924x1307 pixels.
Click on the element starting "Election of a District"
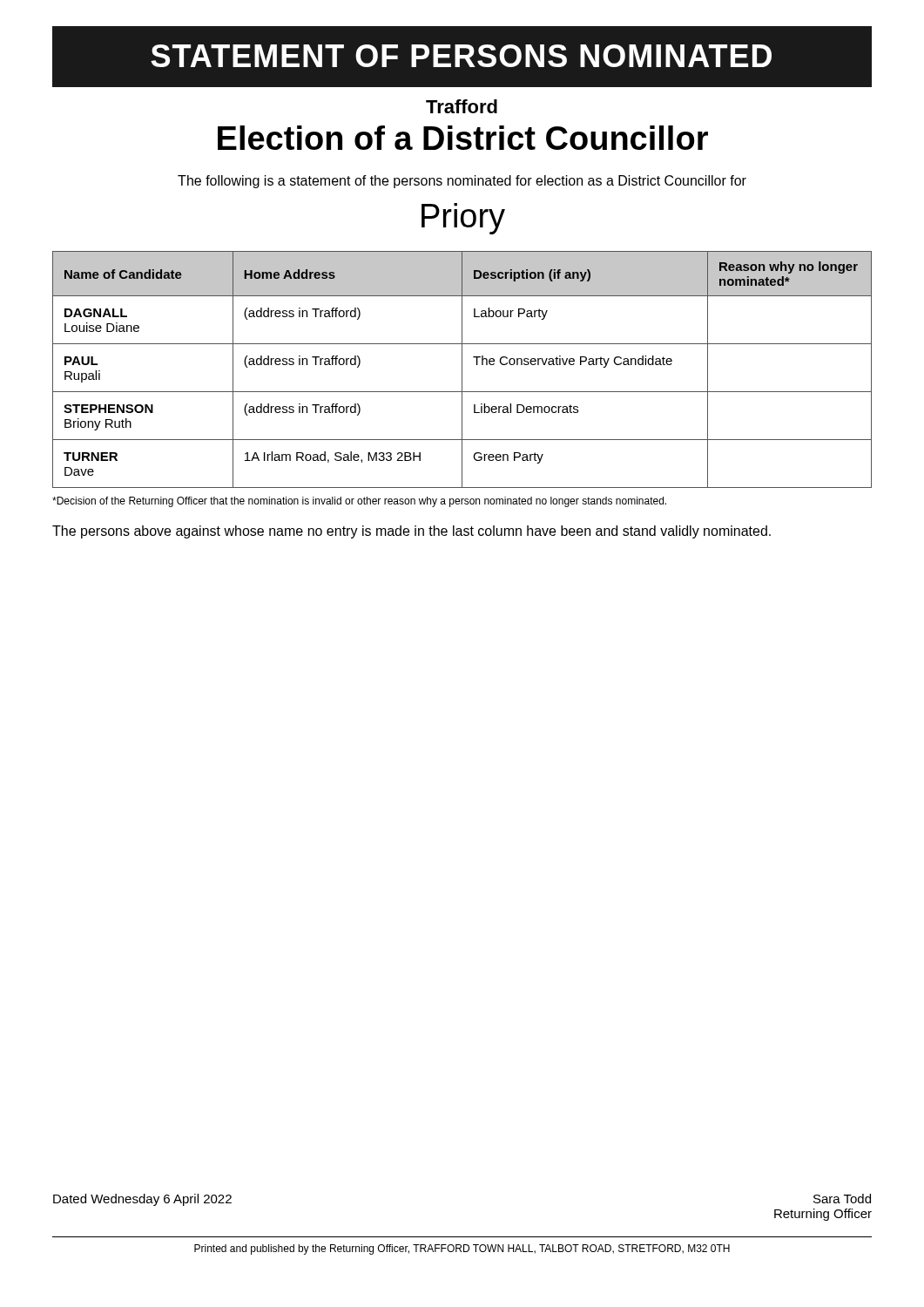pyautogui.click(x=462, y=139)
